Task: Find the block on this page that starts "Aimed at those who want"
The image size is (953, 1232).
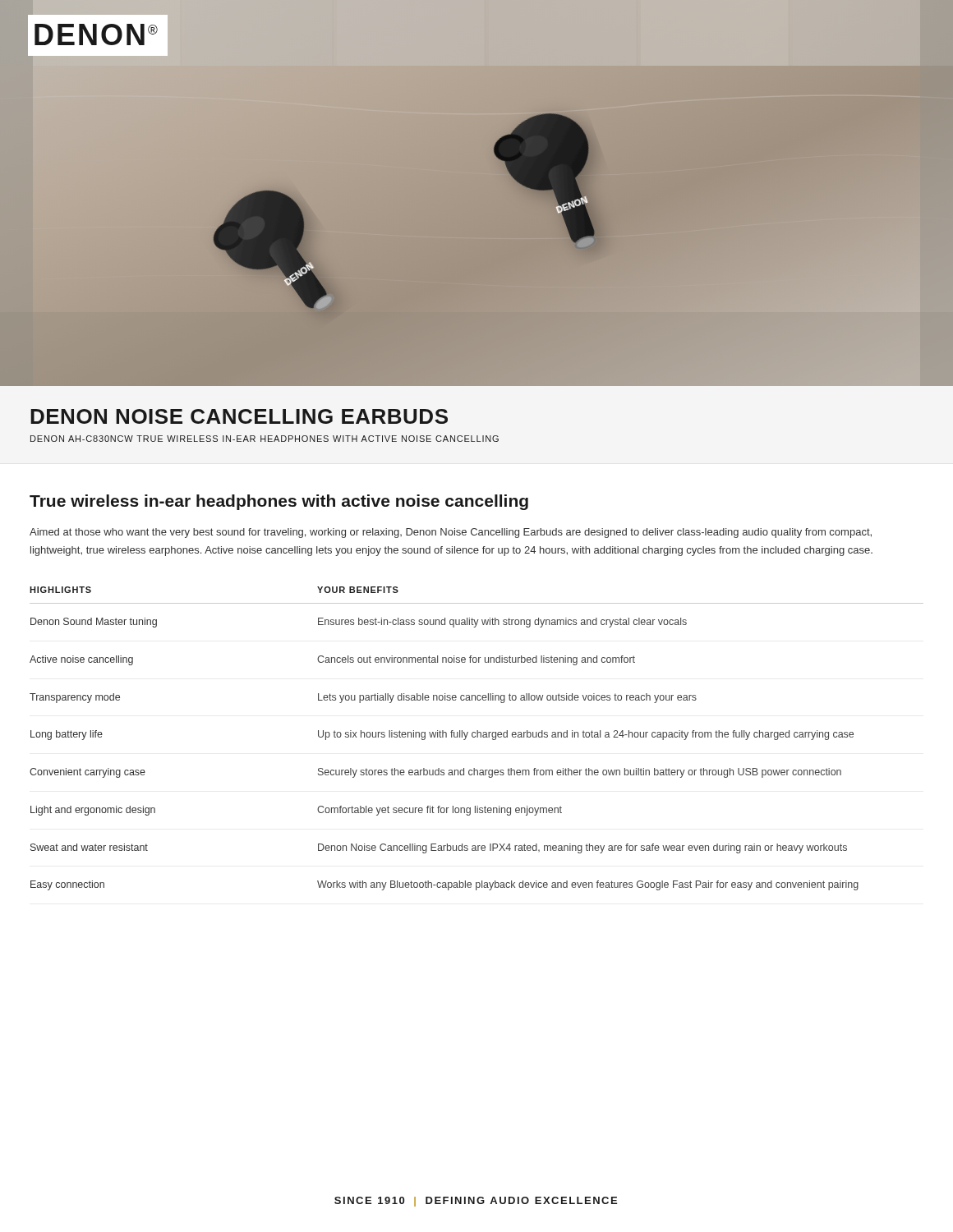Action: point(451,541)
